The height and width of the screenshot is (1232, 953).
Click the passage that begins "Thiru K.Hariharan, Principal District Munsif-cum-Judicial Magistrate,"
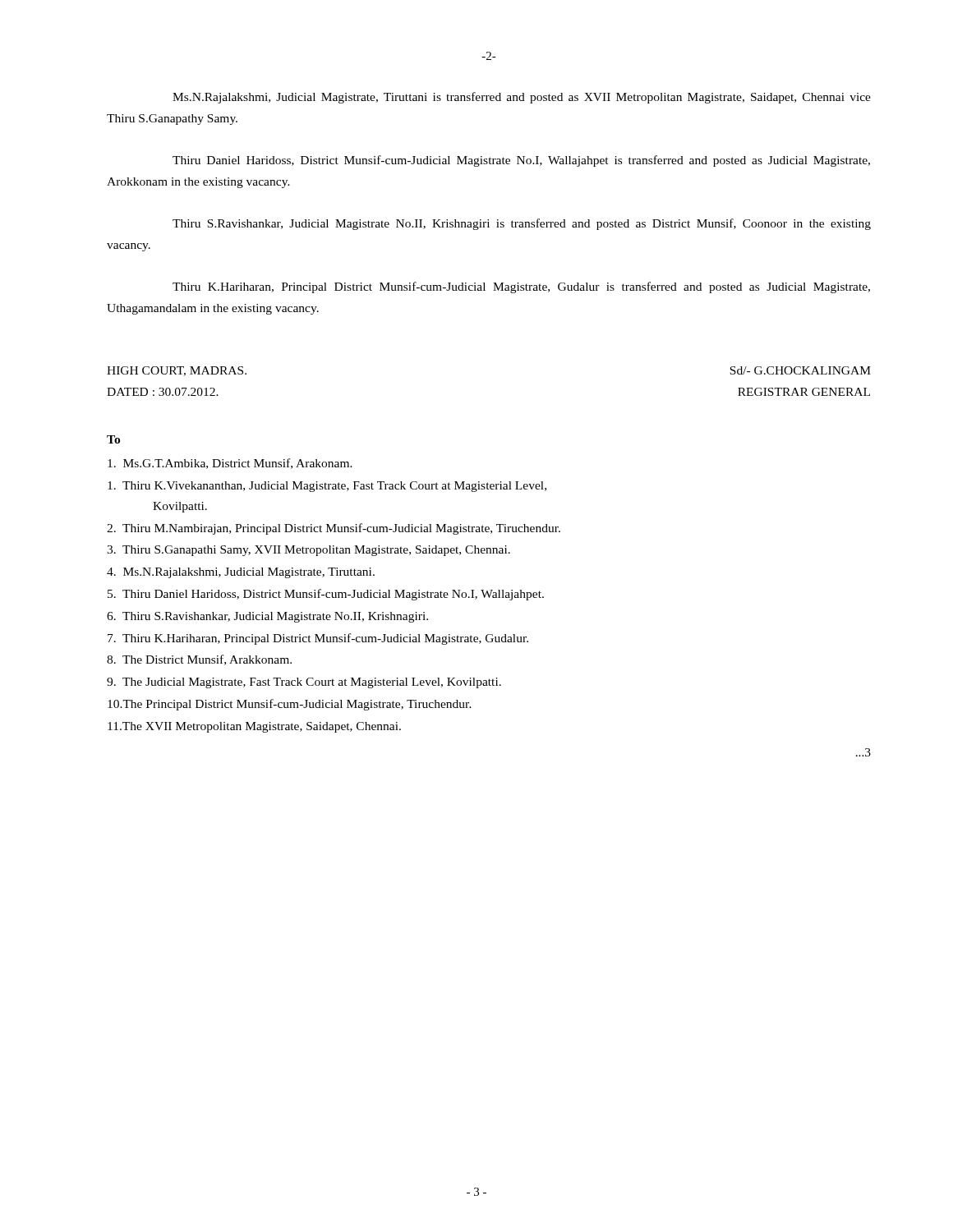tap(489, 297)
